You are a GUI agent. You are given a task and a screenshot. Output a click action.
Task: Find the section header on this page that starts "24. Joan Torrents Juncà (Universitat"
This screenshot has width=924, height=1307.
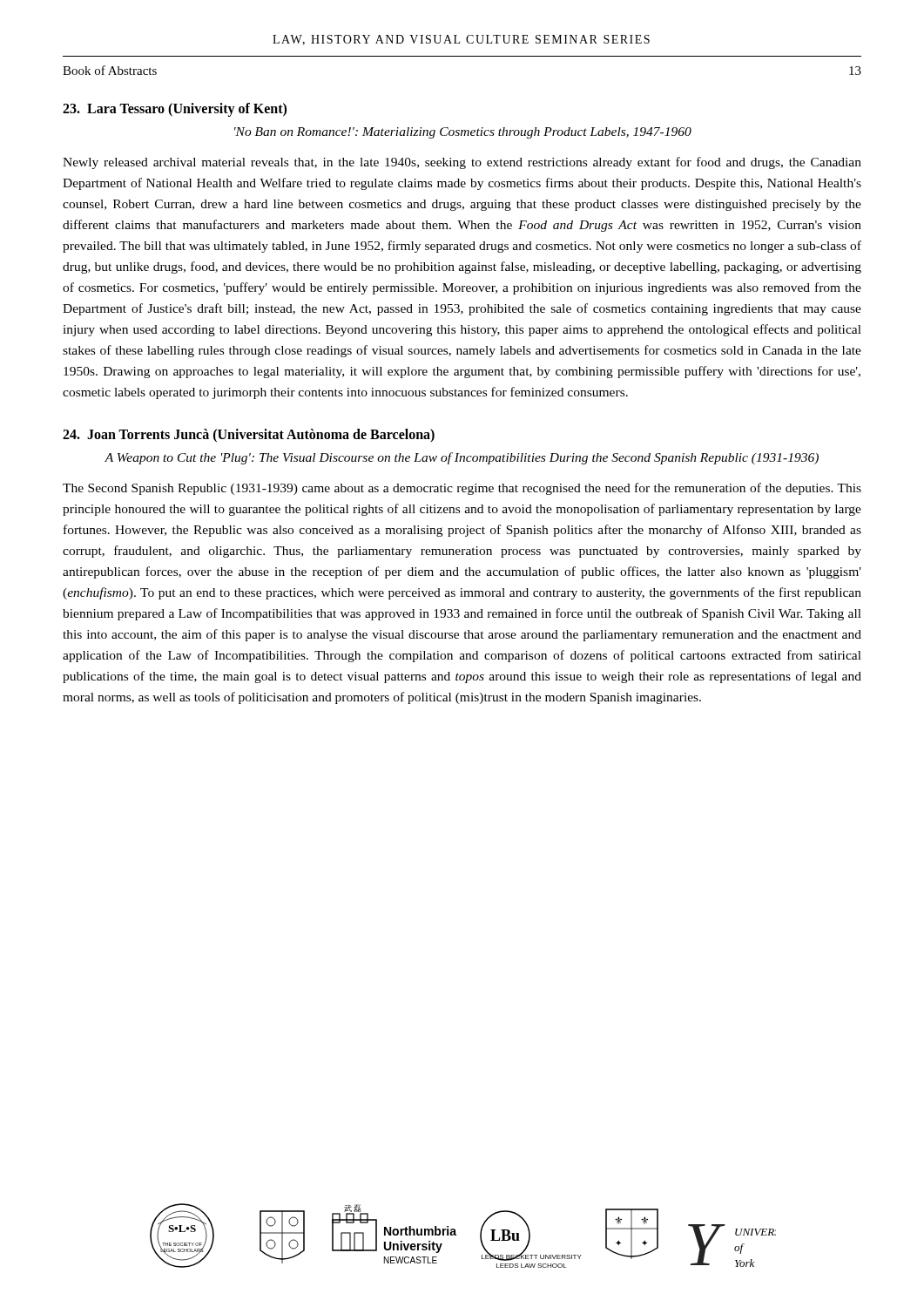[249, 435]
